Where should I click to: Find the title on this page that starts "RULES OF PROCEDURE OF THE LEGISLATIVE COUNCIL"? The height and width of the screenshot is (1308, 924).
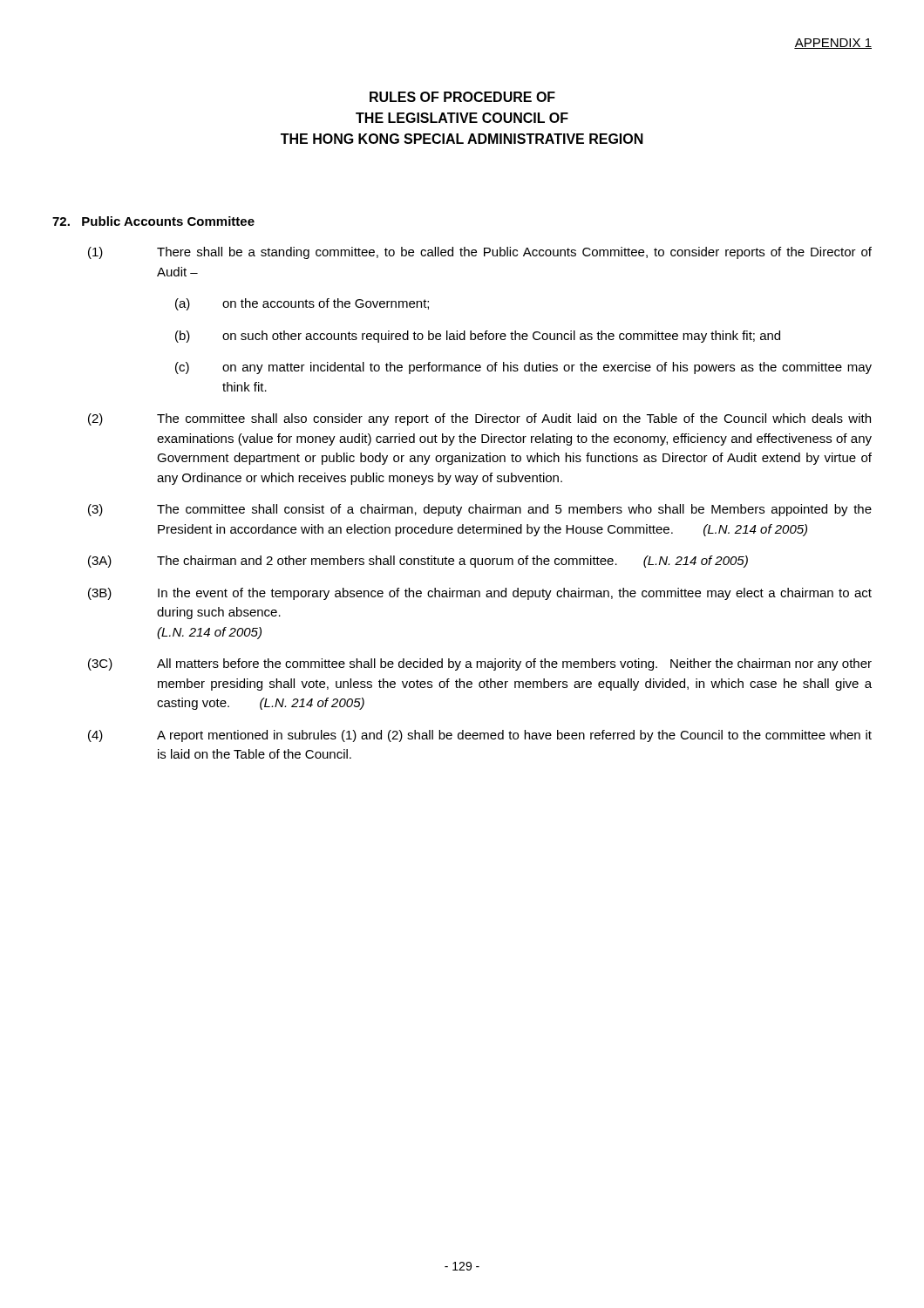pyautogui.click(x=462, y=119)
